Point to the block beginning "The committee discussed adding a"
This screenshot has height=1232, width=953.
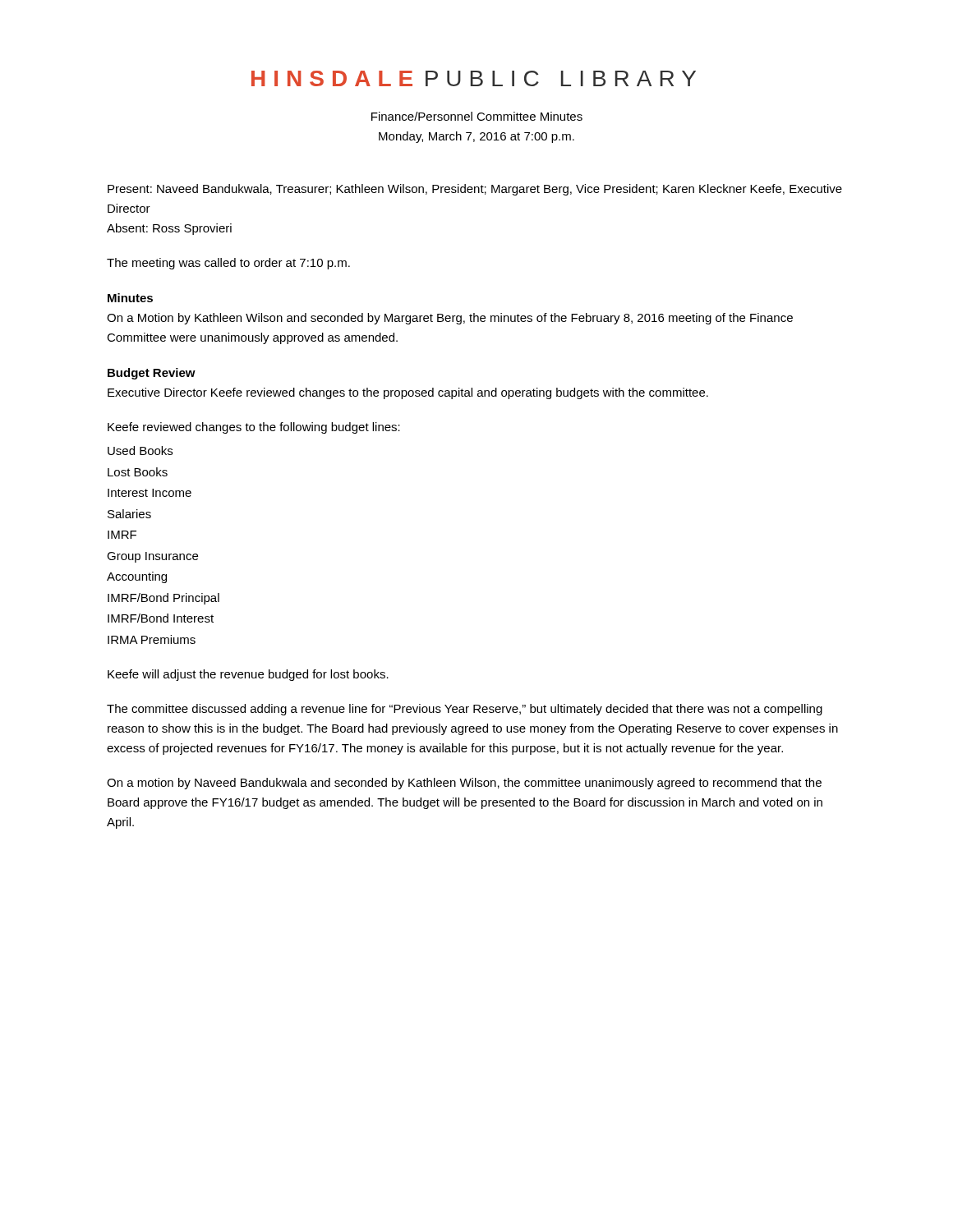[x=472, y=728]
